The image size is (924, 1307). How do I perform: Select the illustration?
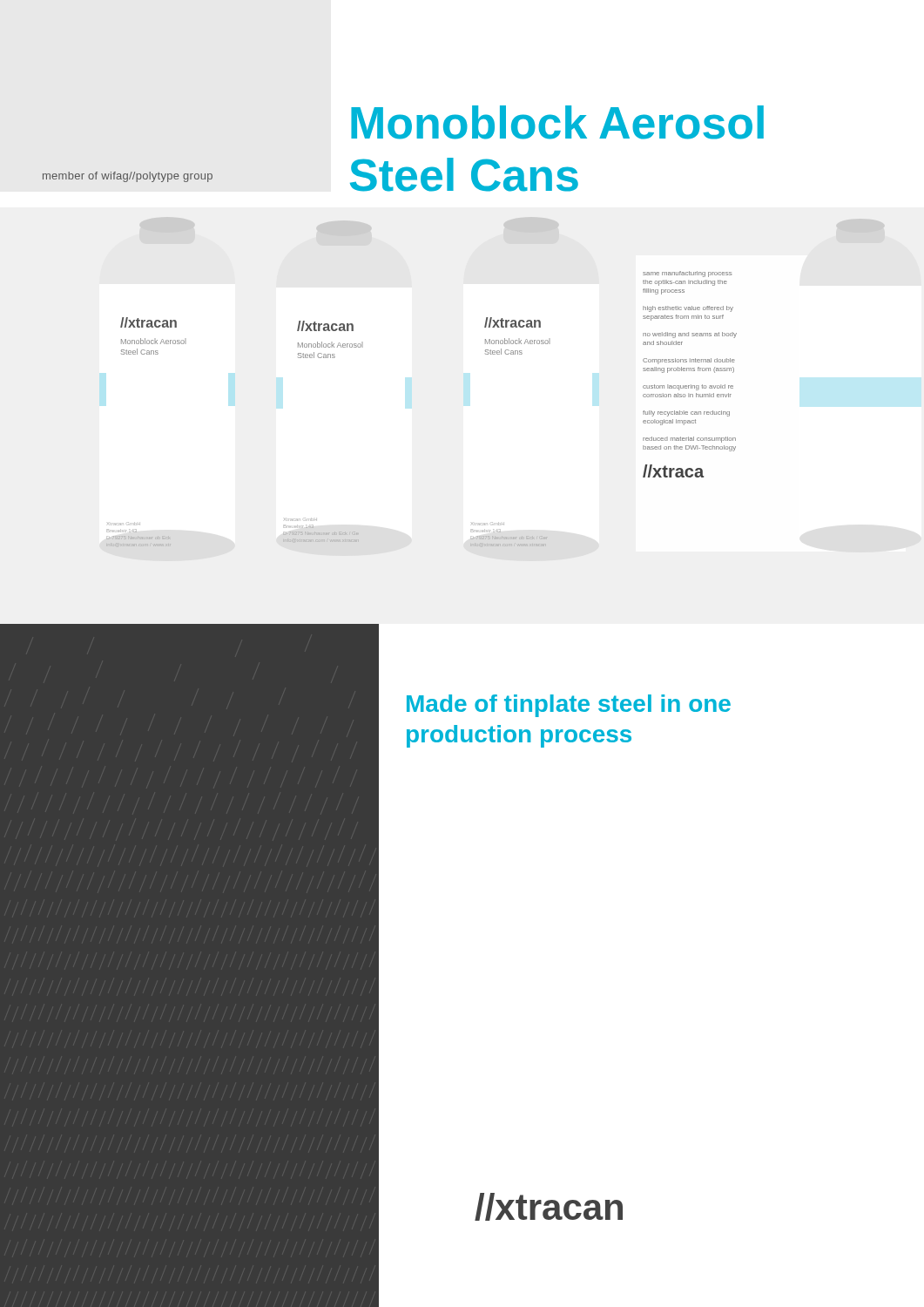pyautogui.click(x=189, y=965)
